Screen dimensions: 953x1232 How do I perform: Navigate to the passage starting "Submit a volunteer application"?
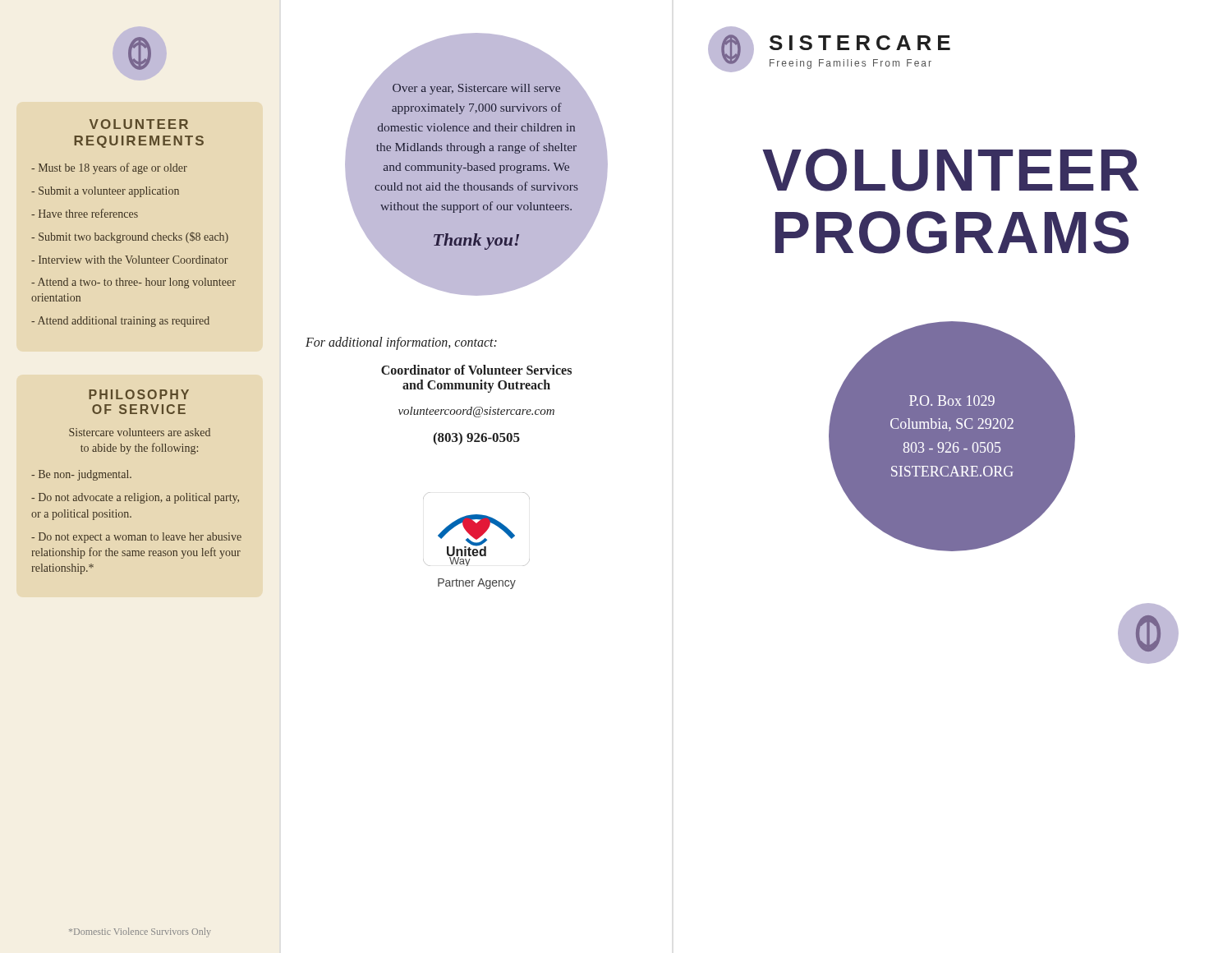pyautogui.click(x=105, y=191)
